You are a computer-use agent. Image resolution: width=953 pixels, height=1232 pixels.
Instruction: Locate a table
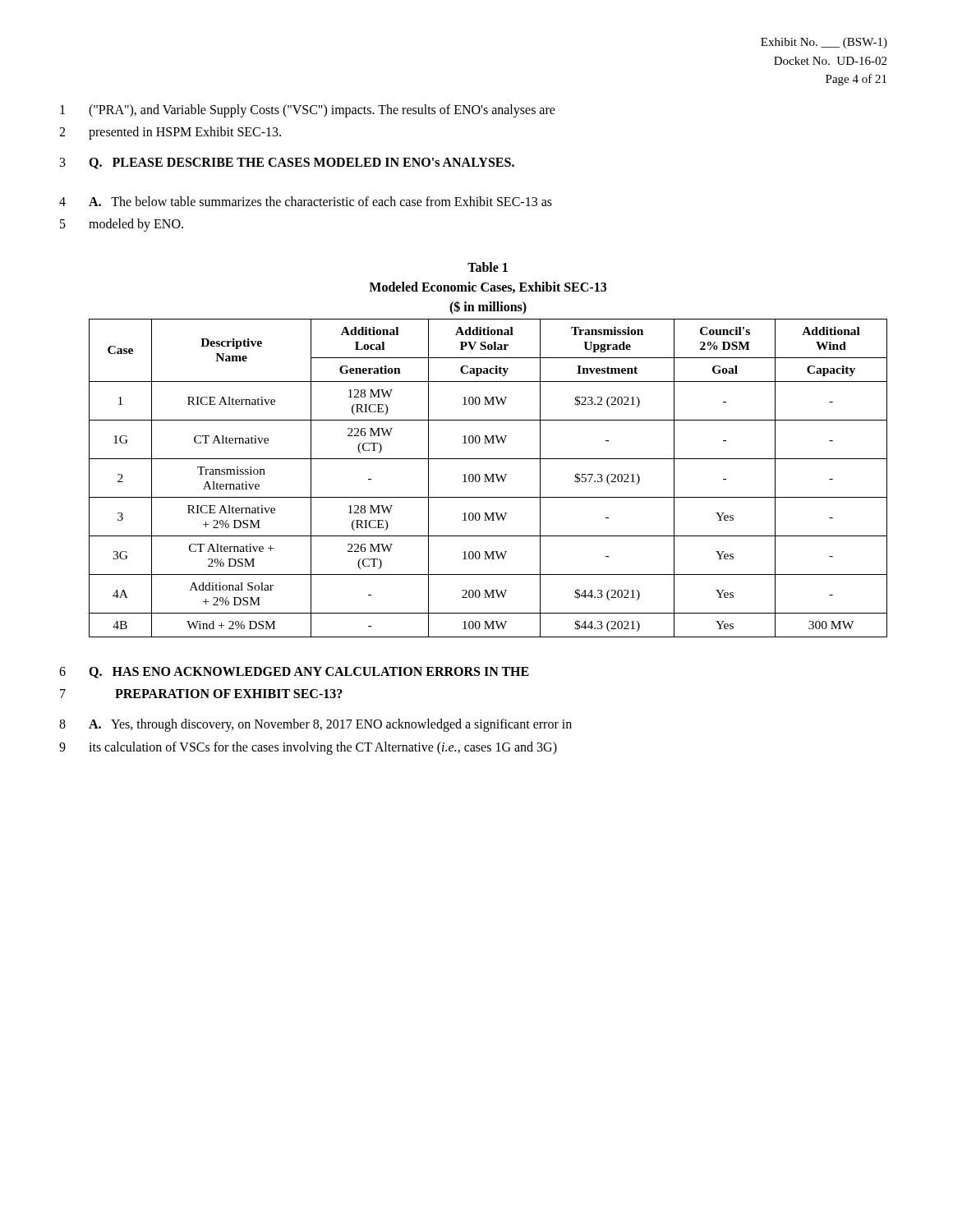tap(488, 478)
